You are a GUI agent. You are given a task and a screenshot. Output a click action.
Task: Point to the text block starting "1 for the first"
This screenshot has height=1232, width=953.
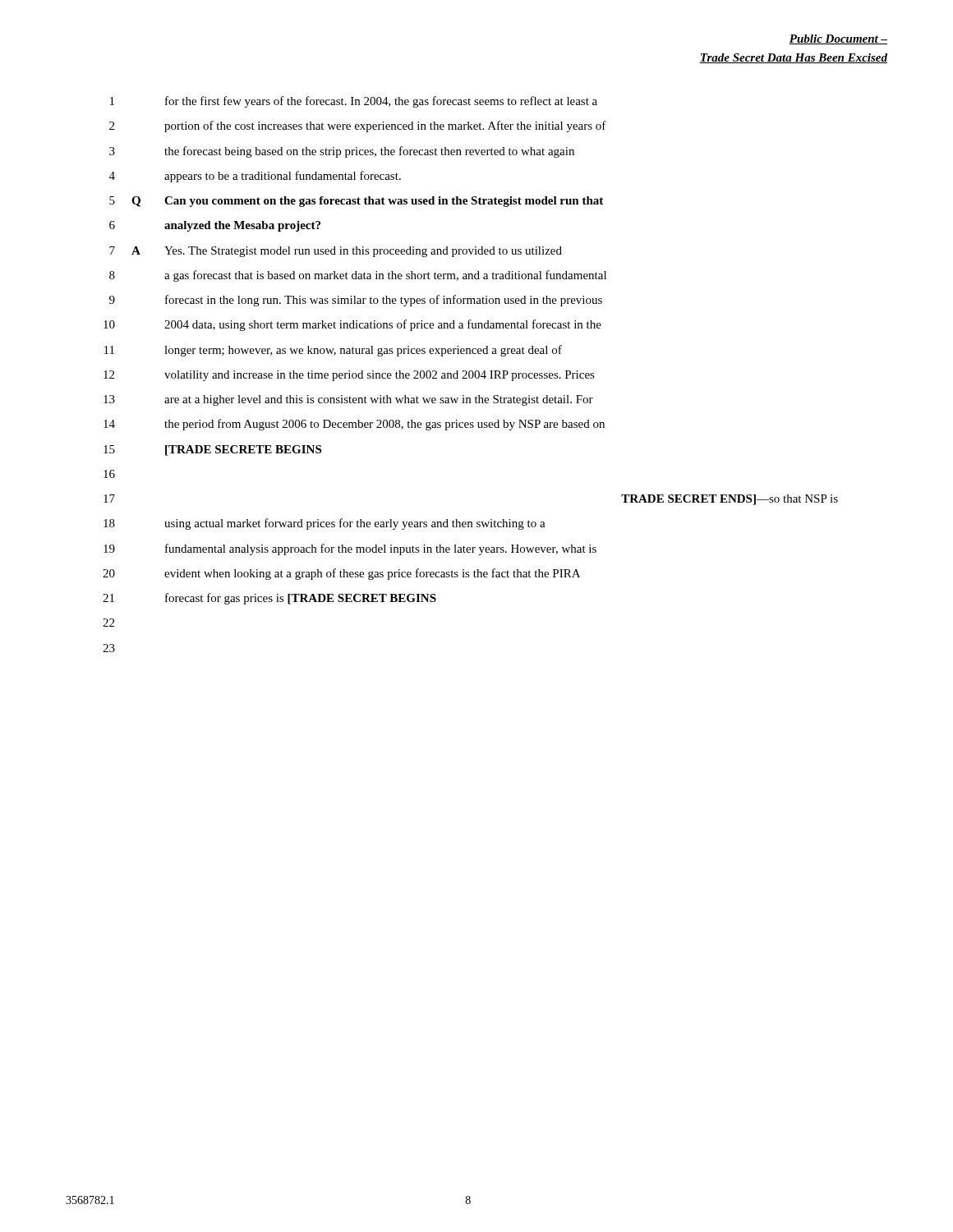tap(476, 101)
